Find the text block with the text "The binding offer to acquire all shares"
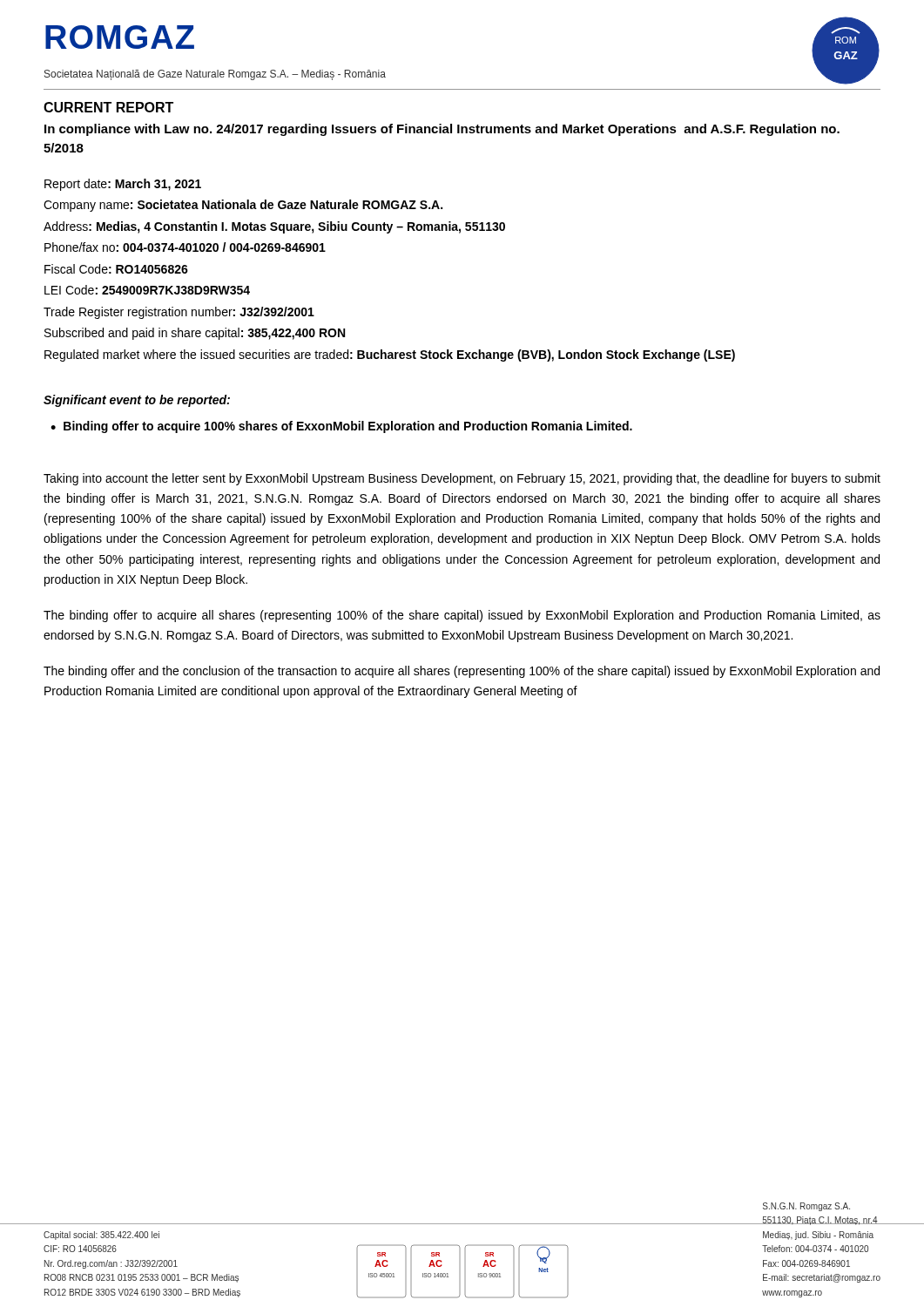 [x=462, y=625]
